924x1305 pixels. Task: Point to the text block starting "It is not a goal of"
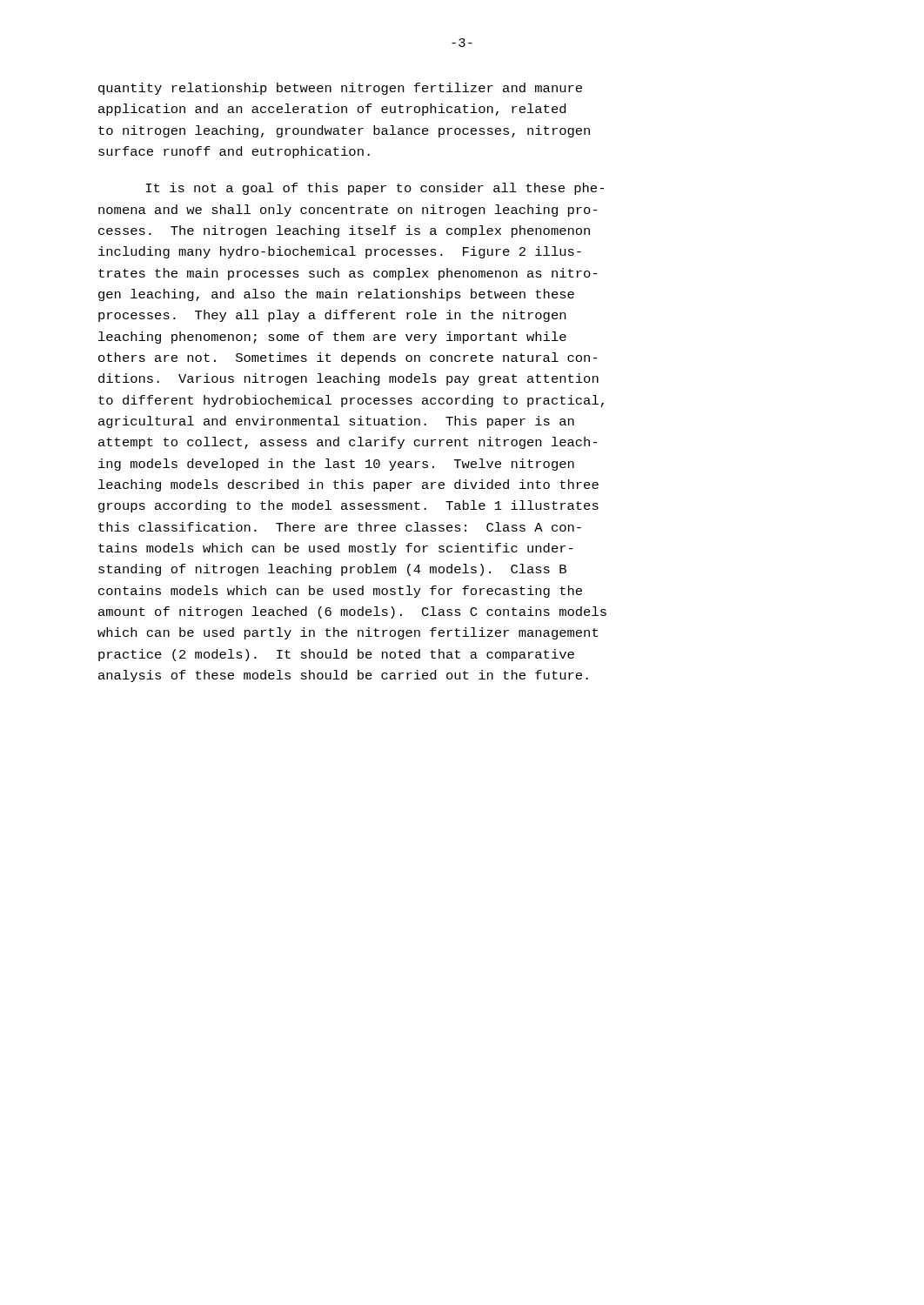[472, 433]
